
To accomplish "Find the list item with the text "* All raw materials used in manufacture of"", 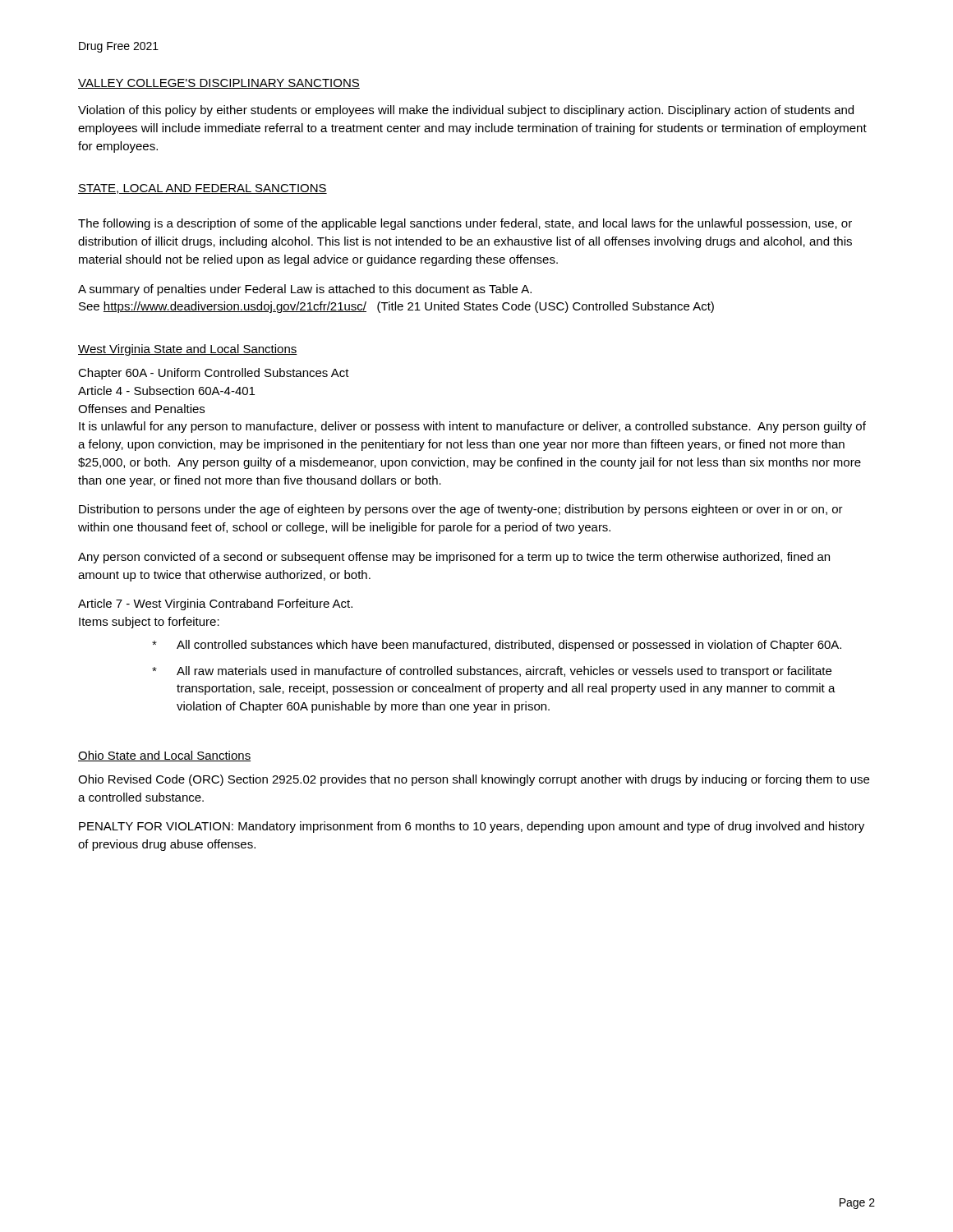I will (x=509, y=688).
